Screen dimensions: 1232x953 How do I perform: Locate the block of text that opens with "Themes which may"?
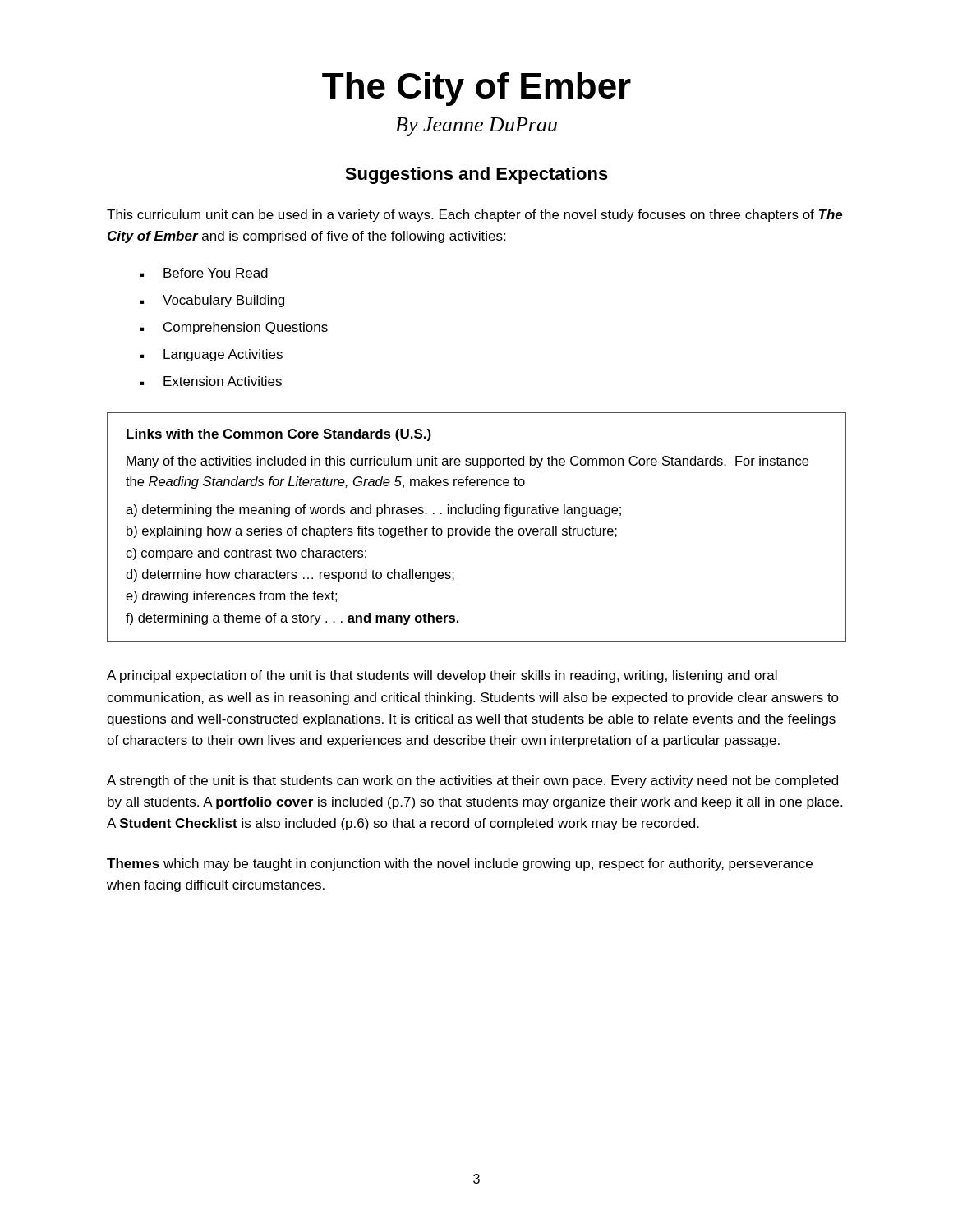[460, 874]
